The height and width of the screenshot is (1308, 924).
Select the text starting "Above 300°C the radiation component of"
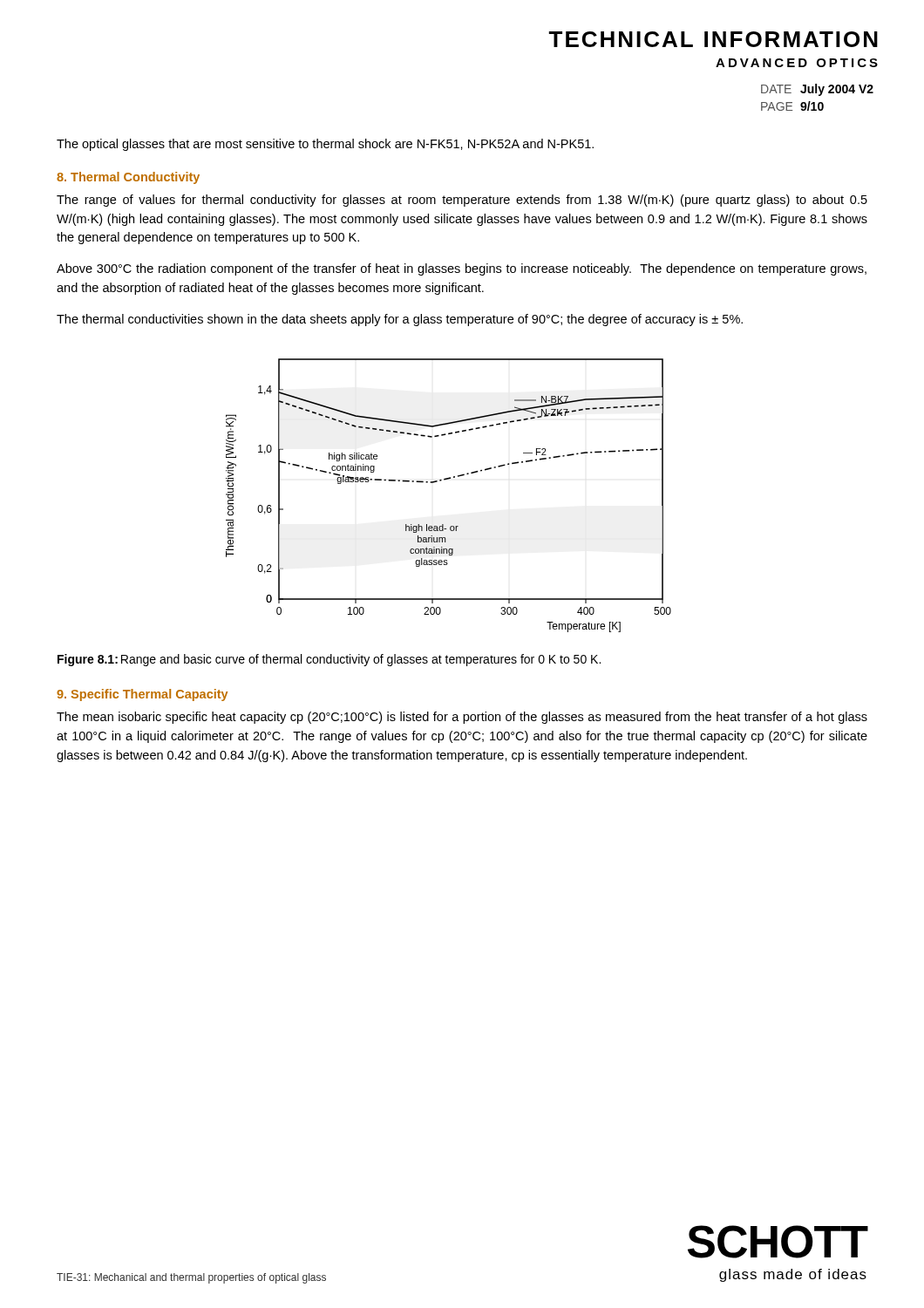[462, 278]
